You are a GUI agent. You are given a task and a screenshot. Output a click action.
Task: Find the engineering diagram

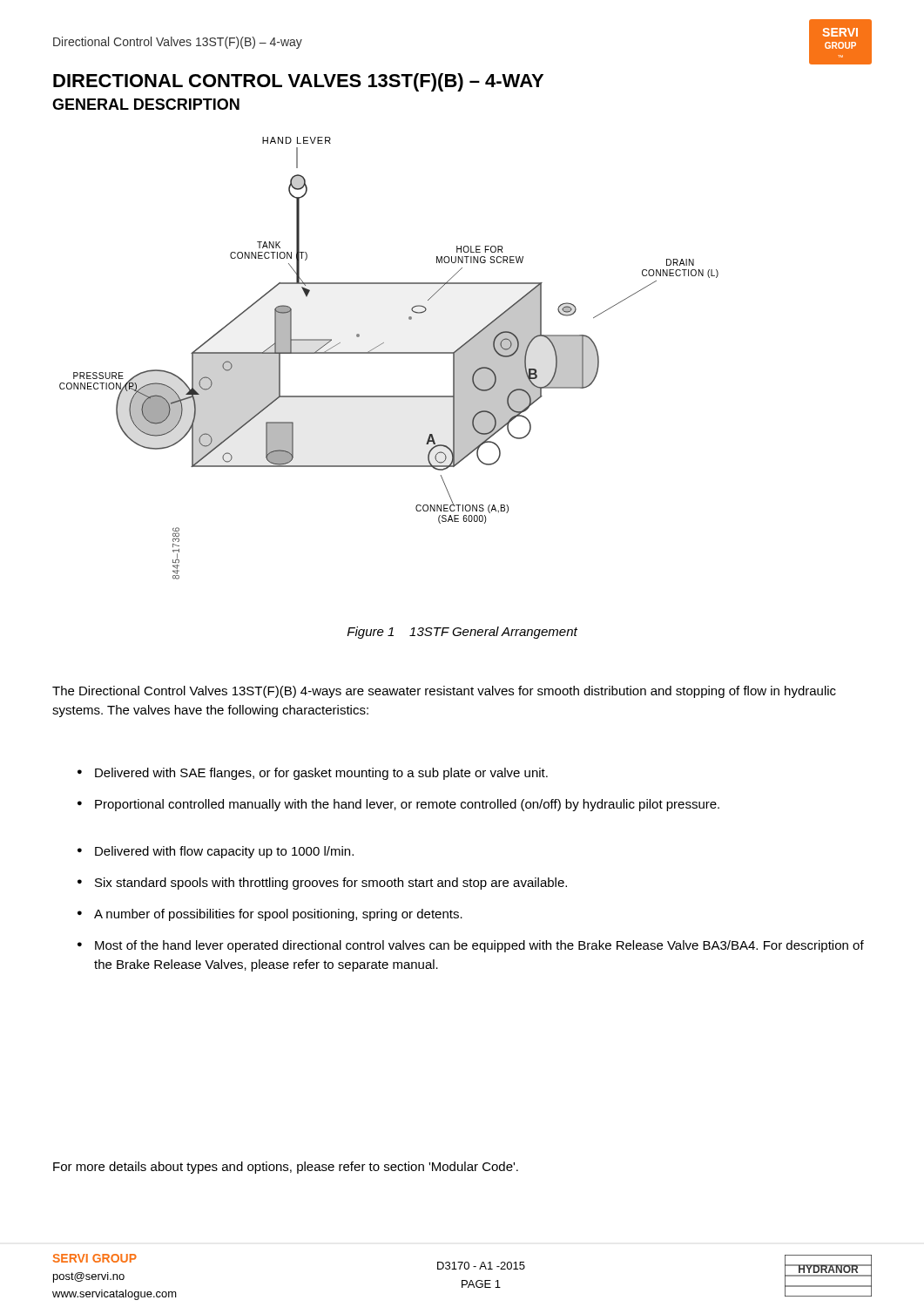(x=462, y=392)
